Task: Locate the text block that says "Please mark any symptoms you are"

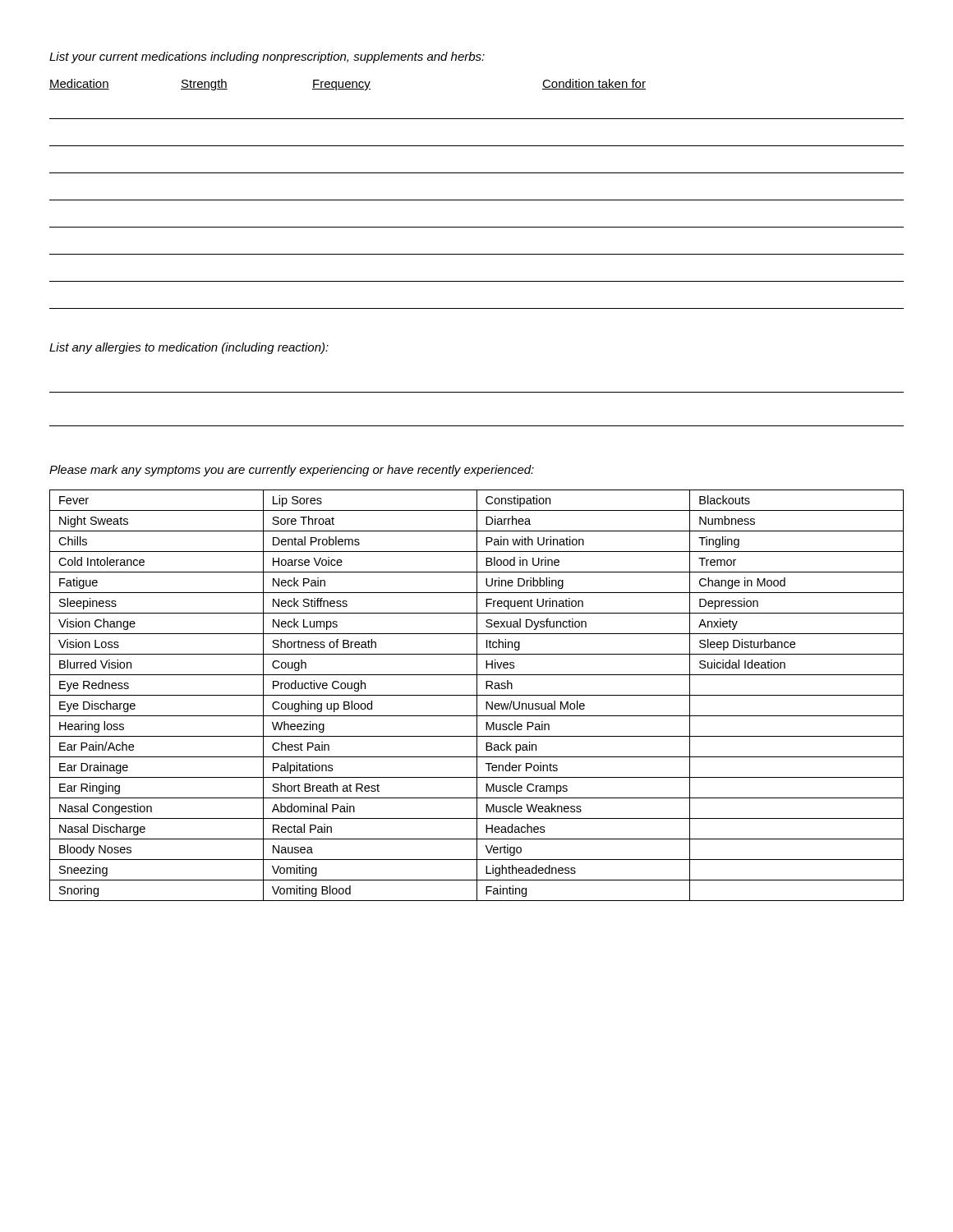Action: pos(292,469)
